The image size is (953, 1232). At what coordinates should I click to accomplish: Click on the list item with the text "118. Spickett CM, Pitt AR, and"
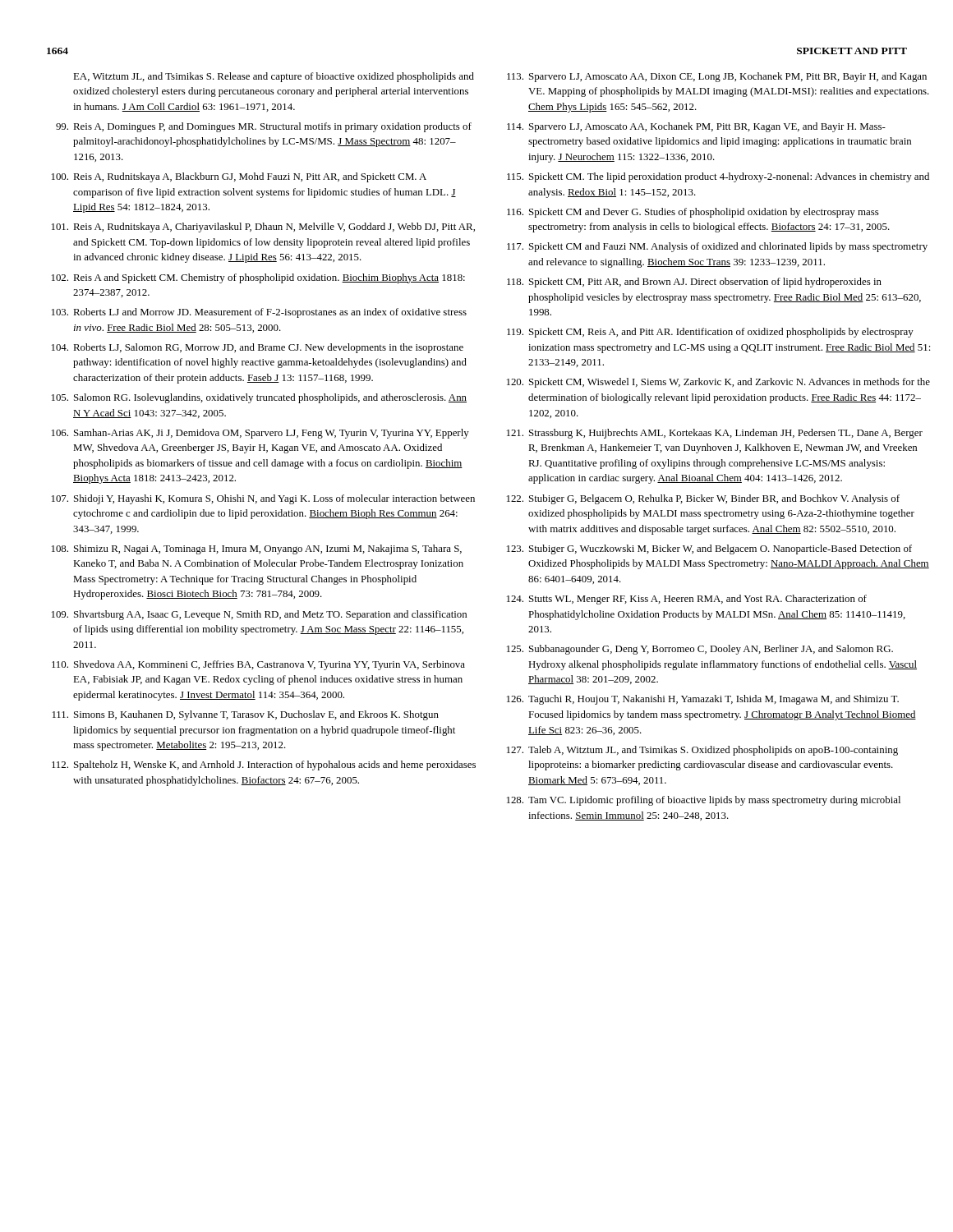click(716, 297)
